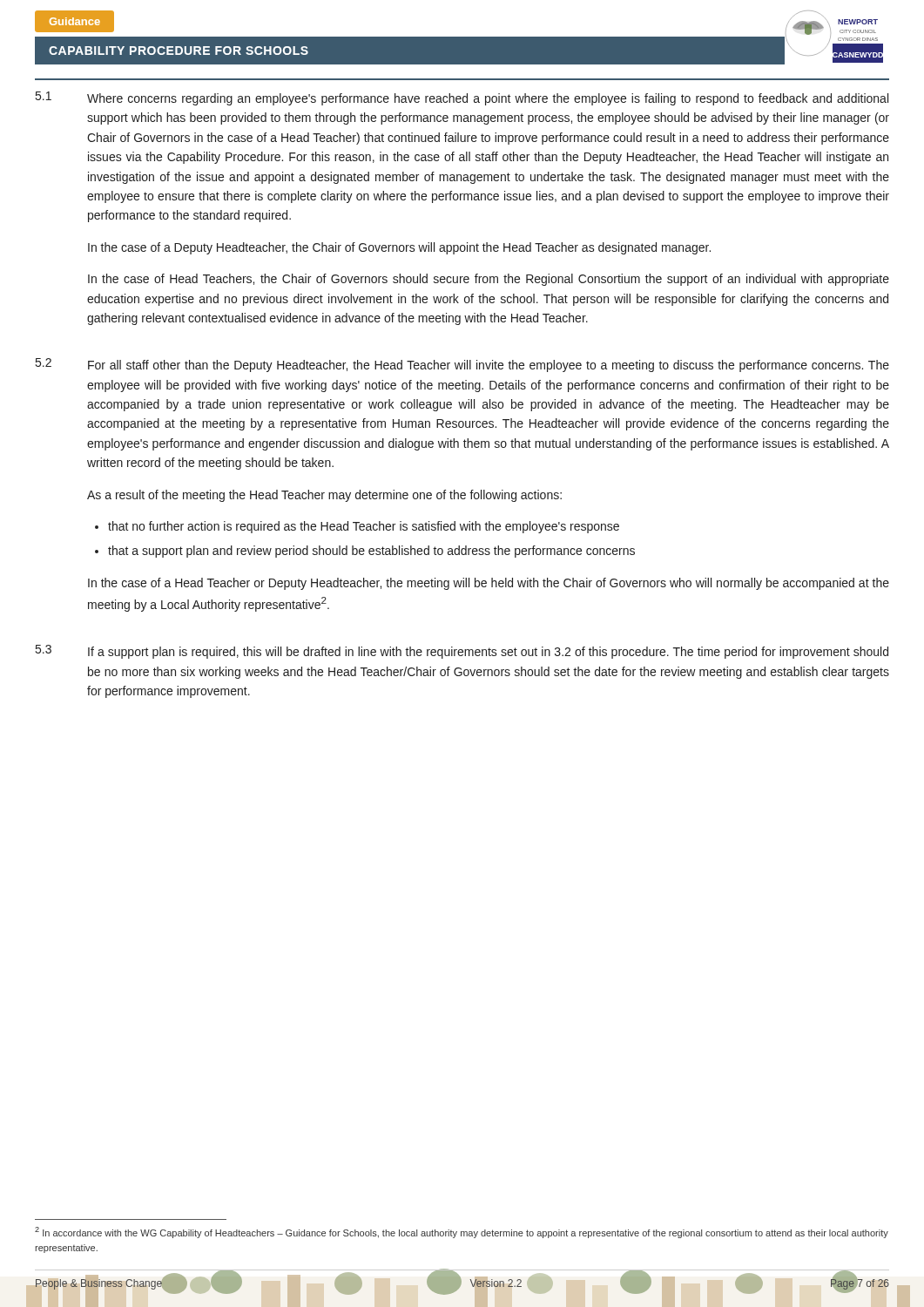Select the list item containing "that no further action"
Image resolution: width=924 pixels, height=1307 pixels.
[364, 526]
